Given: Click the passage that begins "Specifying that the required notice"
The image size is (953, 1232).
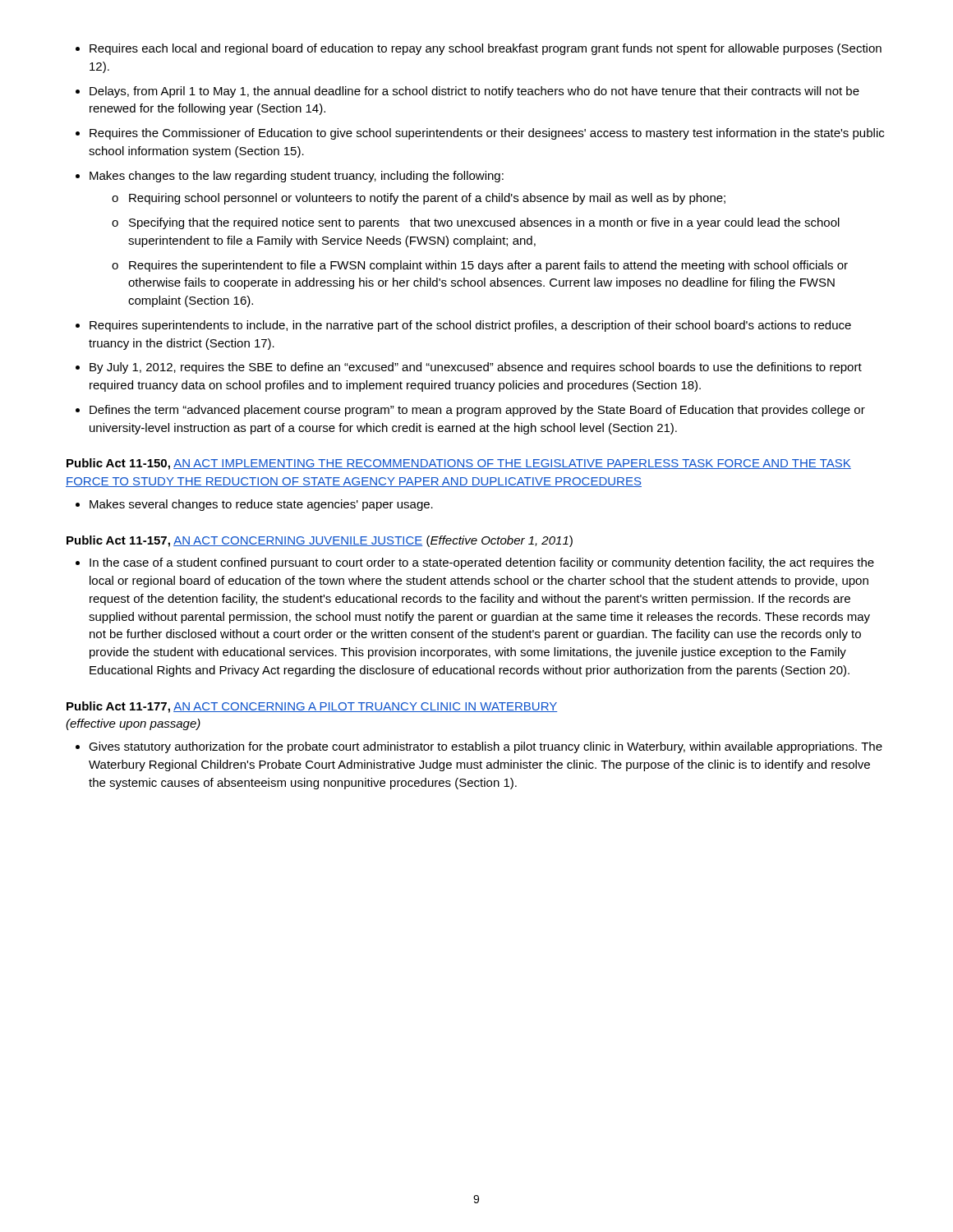Looking at the screenshot, I should [484, 231].
